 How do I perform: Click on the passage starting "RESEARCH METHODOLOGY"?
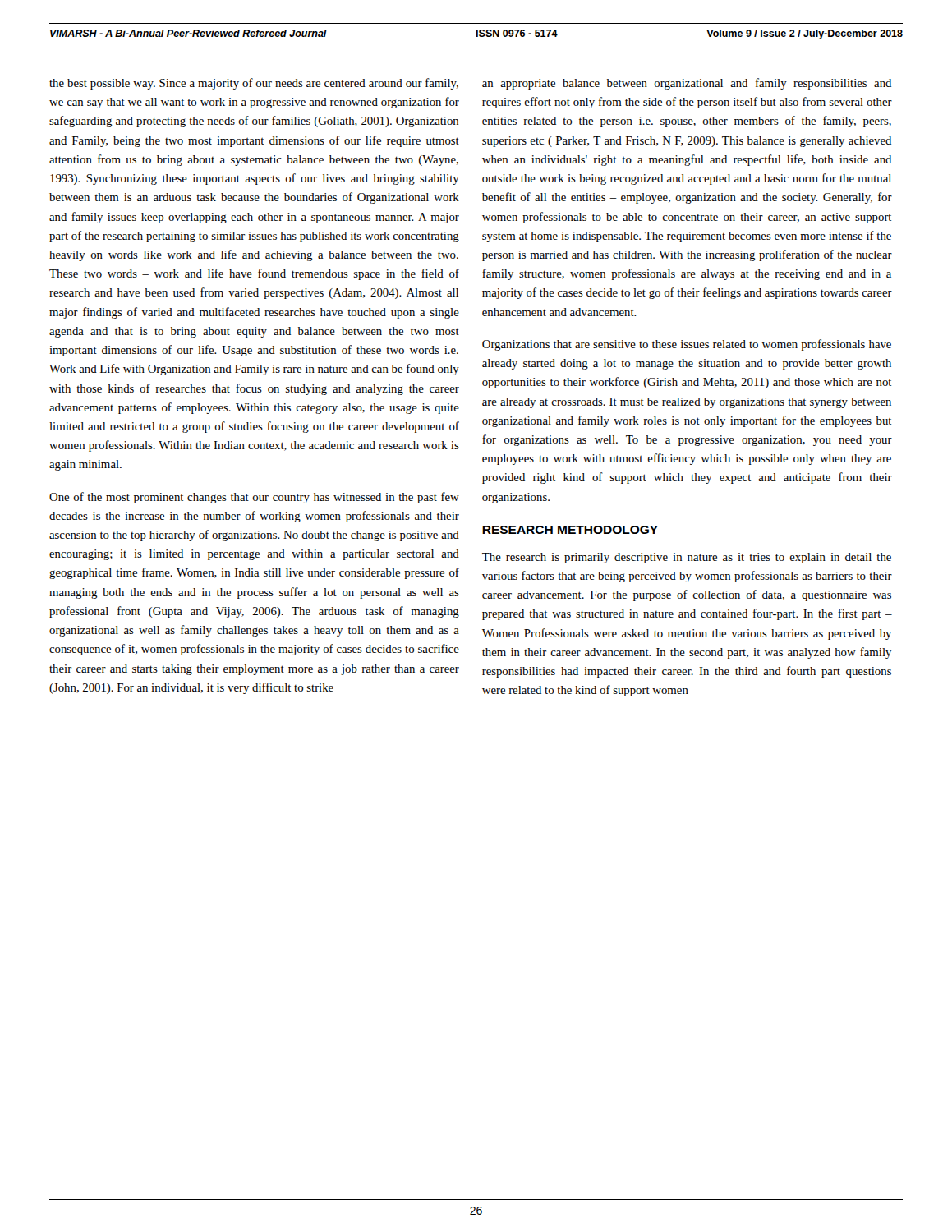pos(570,529)
